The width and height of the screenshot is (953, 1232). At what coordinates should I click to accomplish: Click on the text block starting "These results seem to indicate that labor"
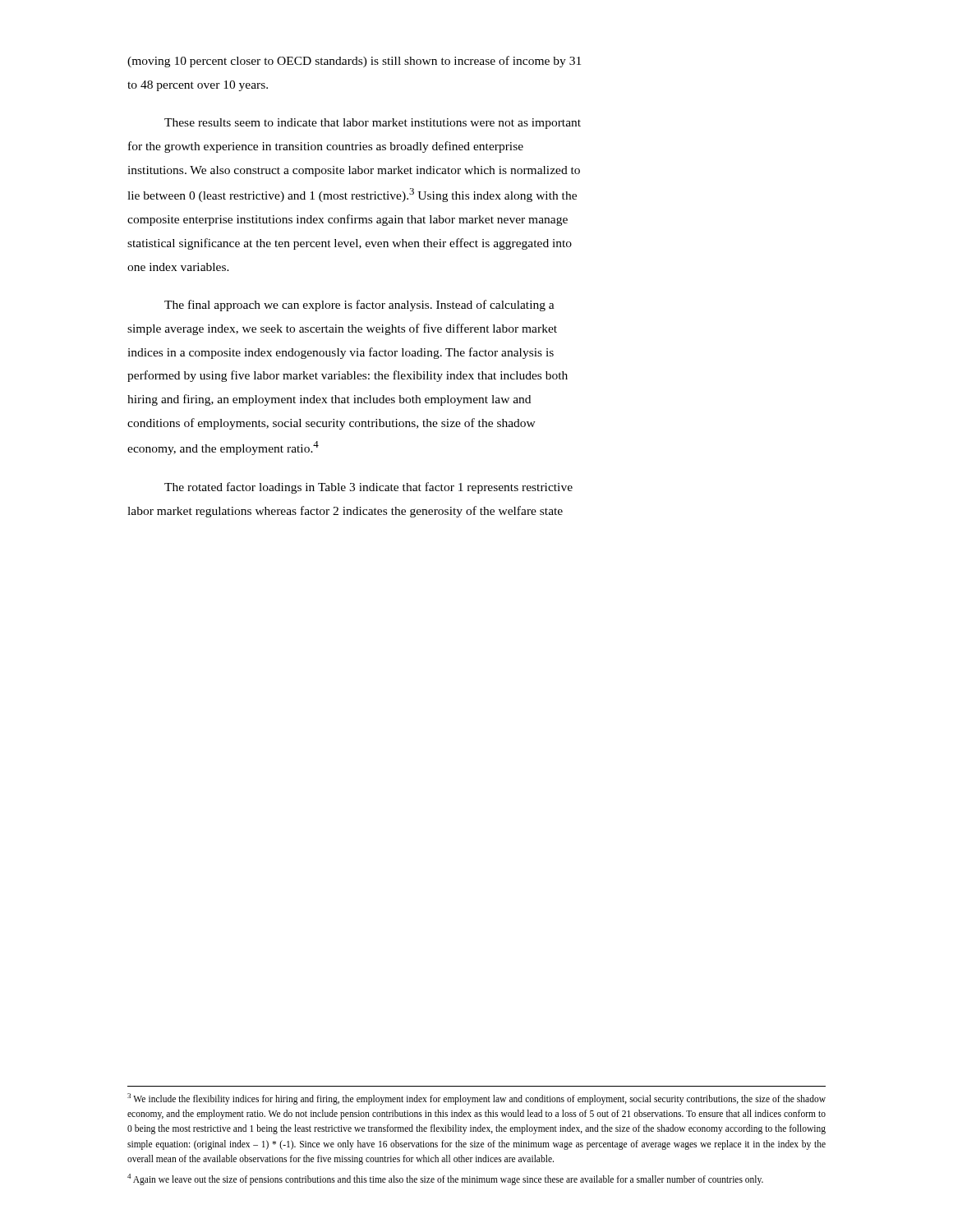(476, 195)
